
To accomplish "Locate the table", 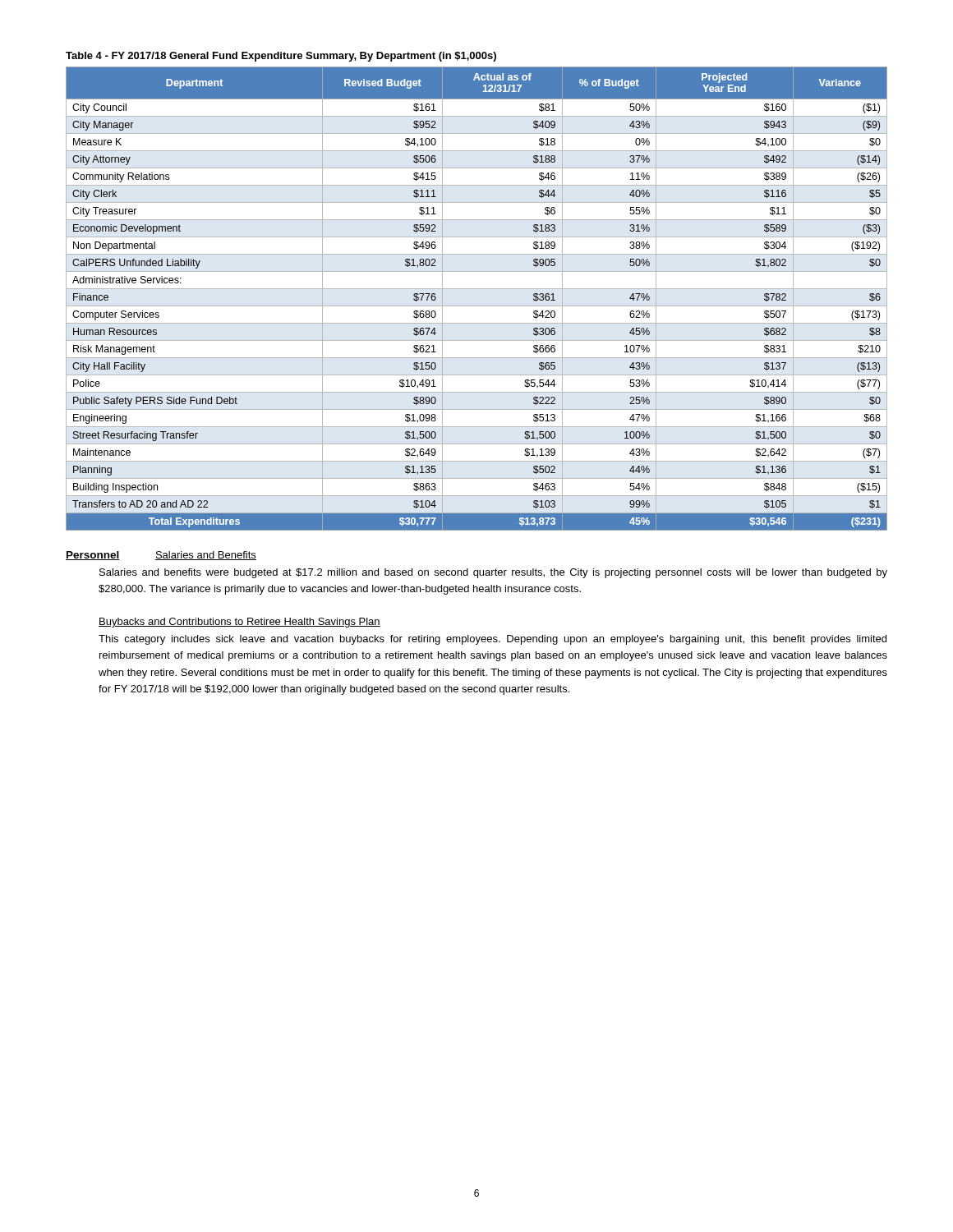I will click(476, 299).
